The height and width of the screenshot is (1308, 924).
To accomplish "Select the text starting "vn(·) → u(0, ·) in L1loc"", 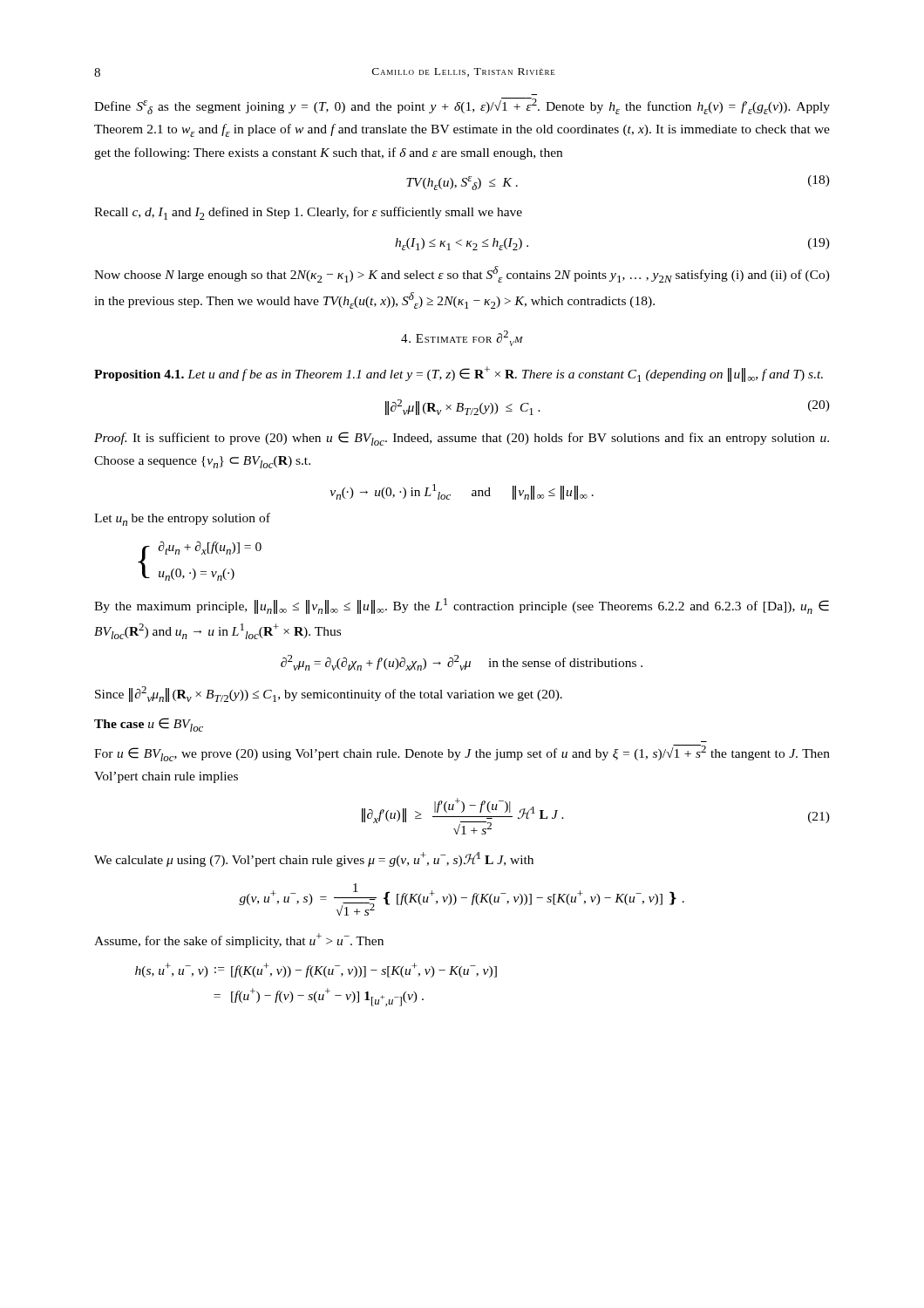I will tap(462, 491).
